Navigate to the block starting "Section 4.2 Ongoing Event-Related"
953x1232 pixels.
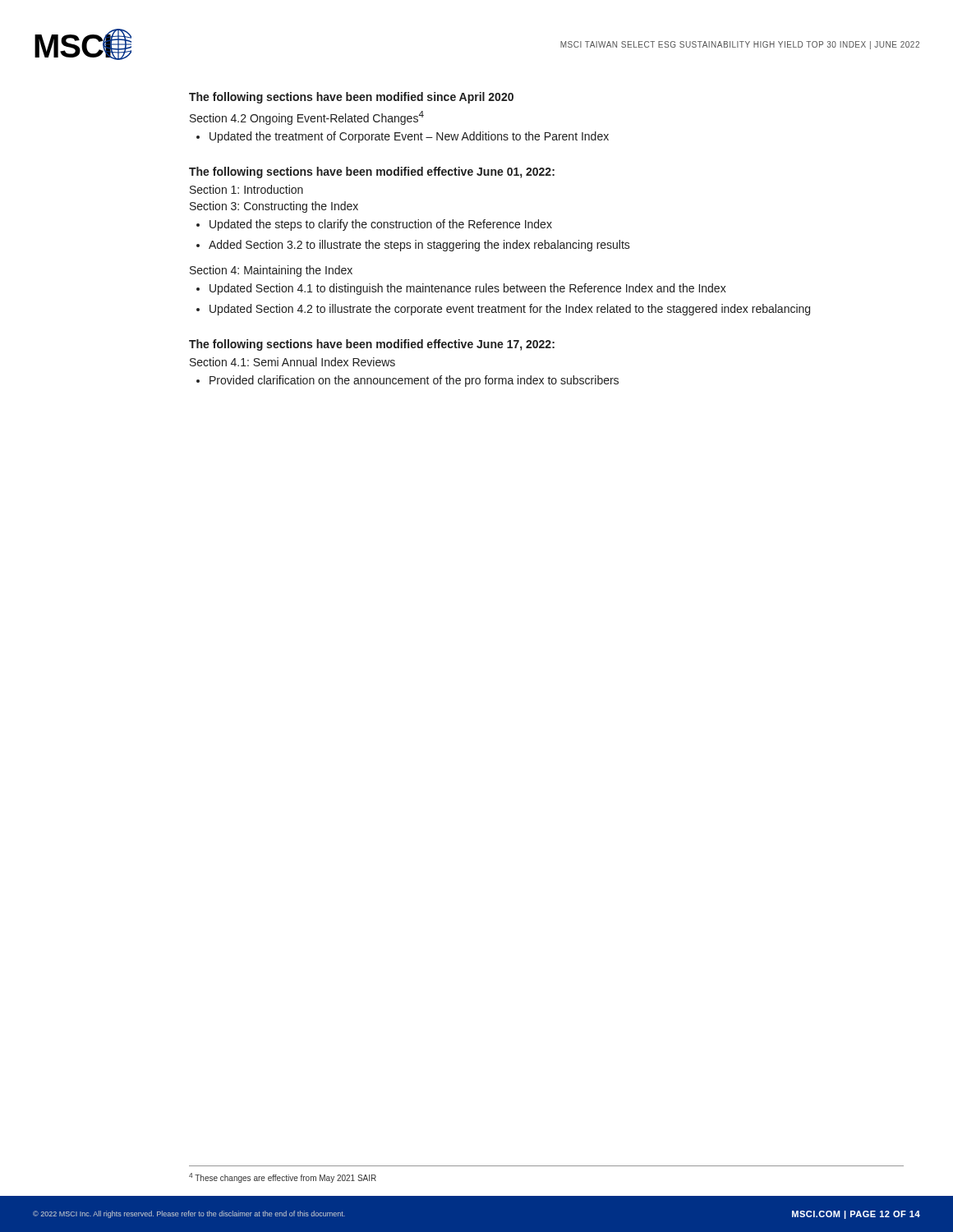[306, 116]
